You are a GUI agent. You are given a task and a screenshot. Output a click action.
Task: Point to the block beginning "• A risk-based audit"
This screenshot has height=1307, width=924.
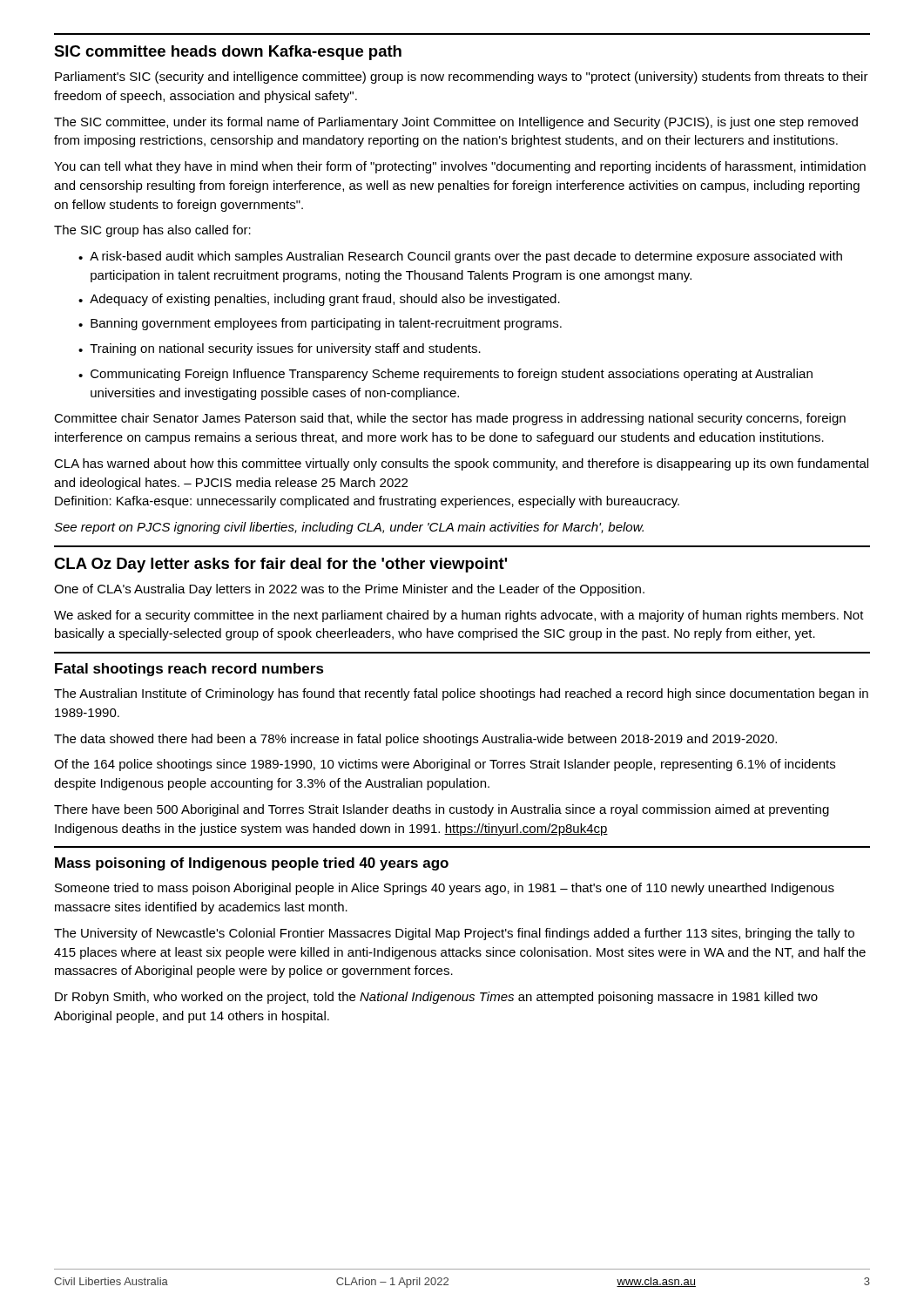(474, 266)
